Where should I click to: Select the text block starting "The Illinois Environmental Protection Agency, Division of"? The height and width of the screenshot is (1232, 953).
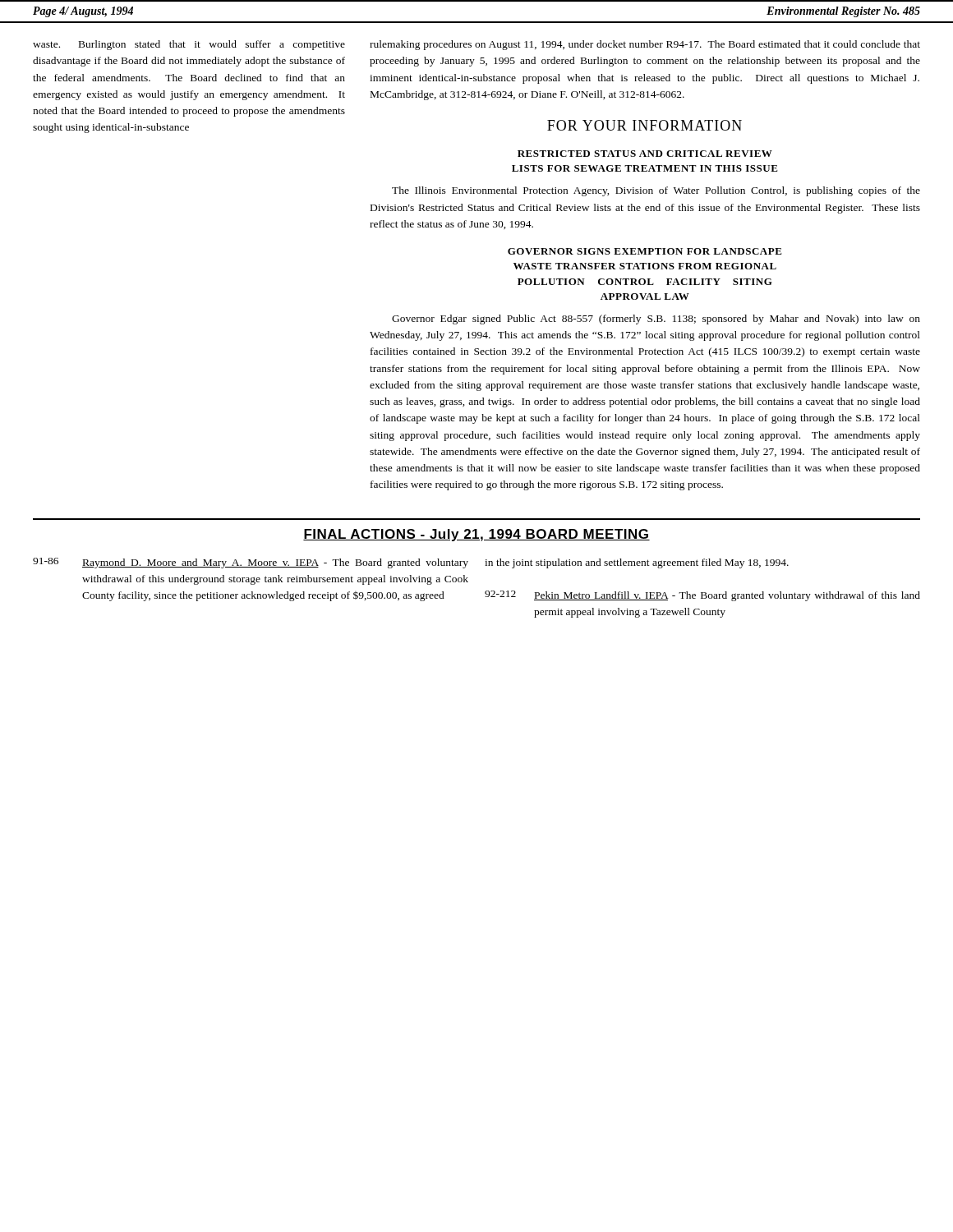[645, 207]
